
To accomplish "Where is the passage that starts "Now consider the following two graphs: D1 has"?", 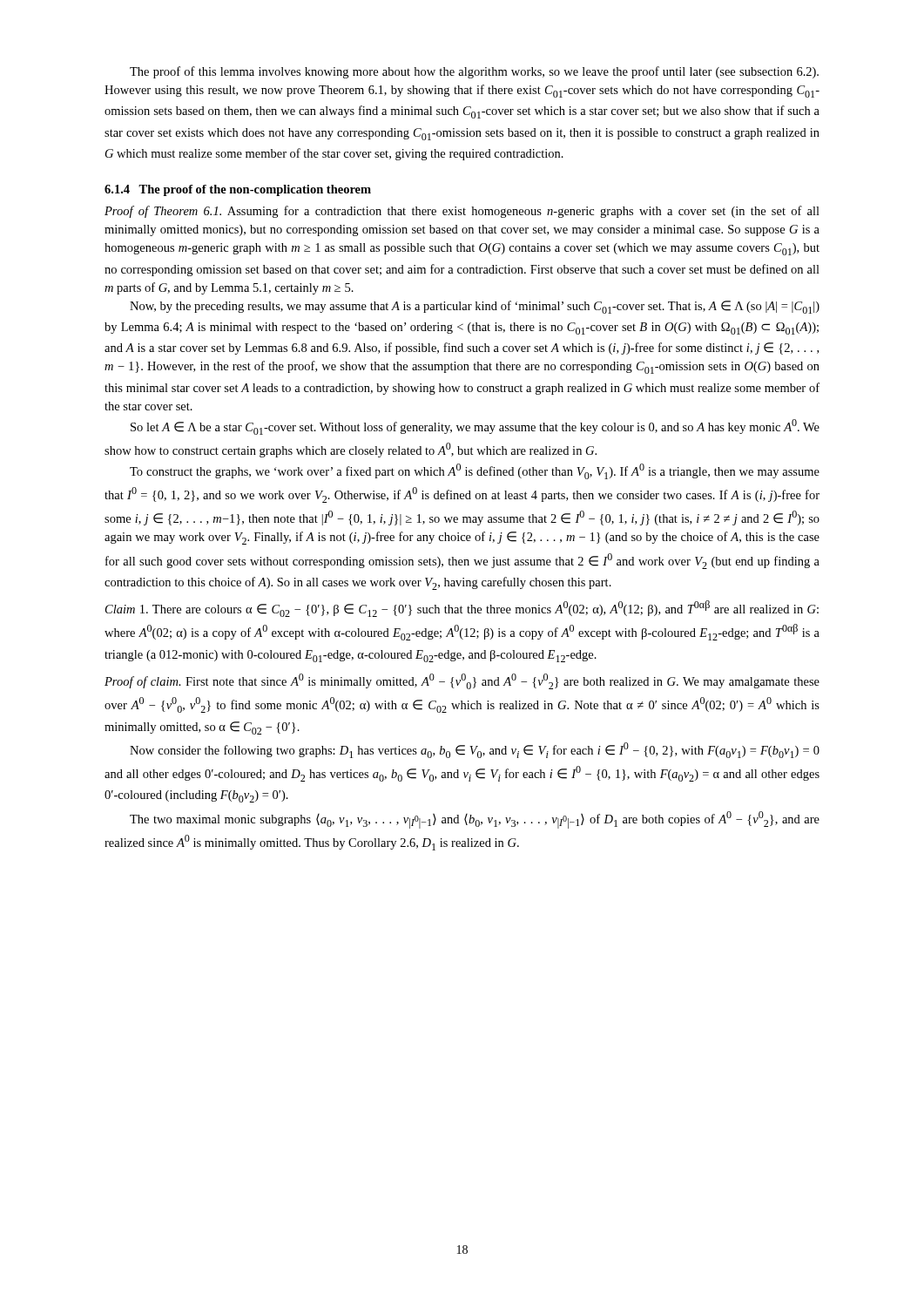I will point(462,773).
